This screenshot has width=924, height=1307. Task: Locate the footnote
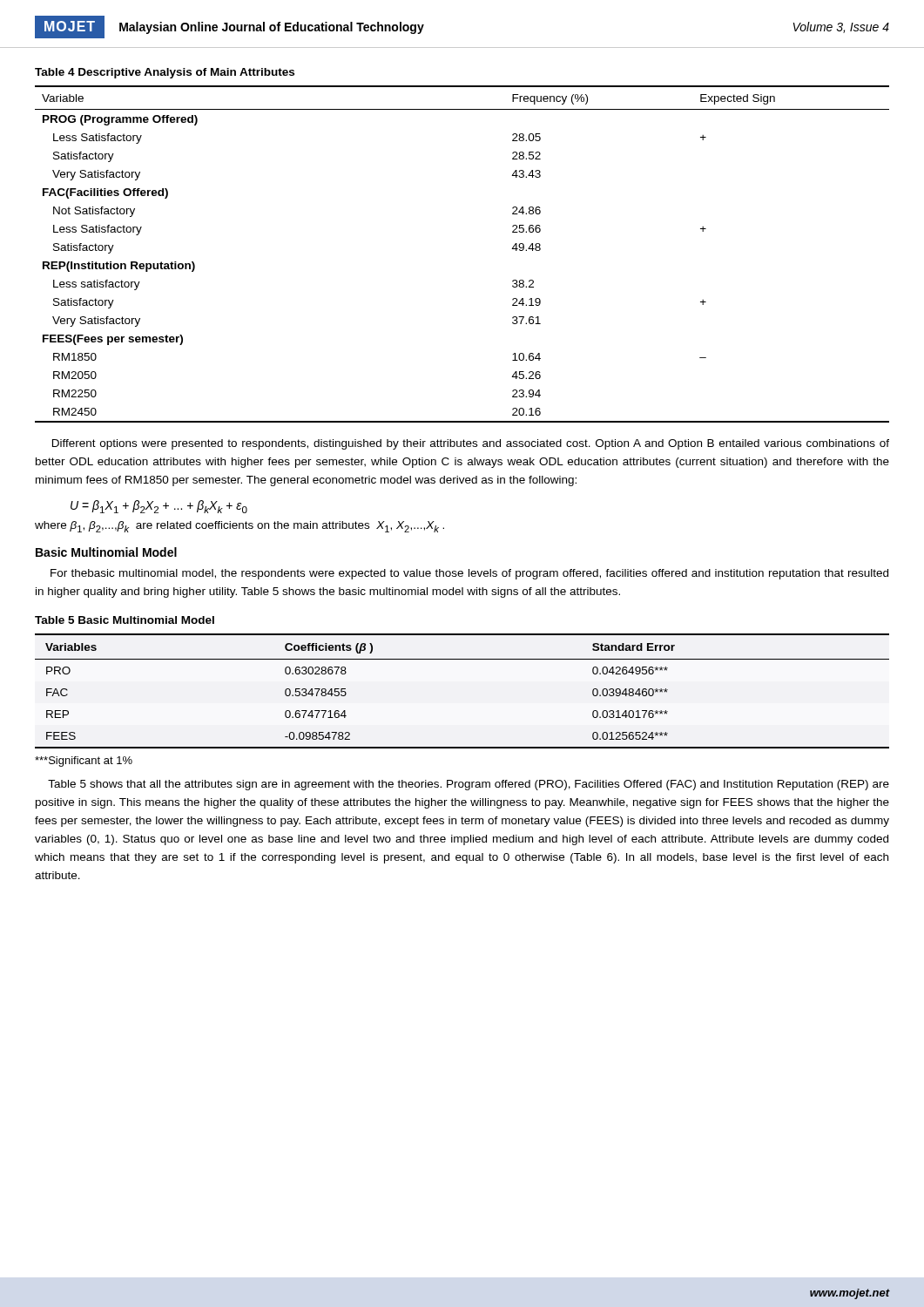[84, 760]
